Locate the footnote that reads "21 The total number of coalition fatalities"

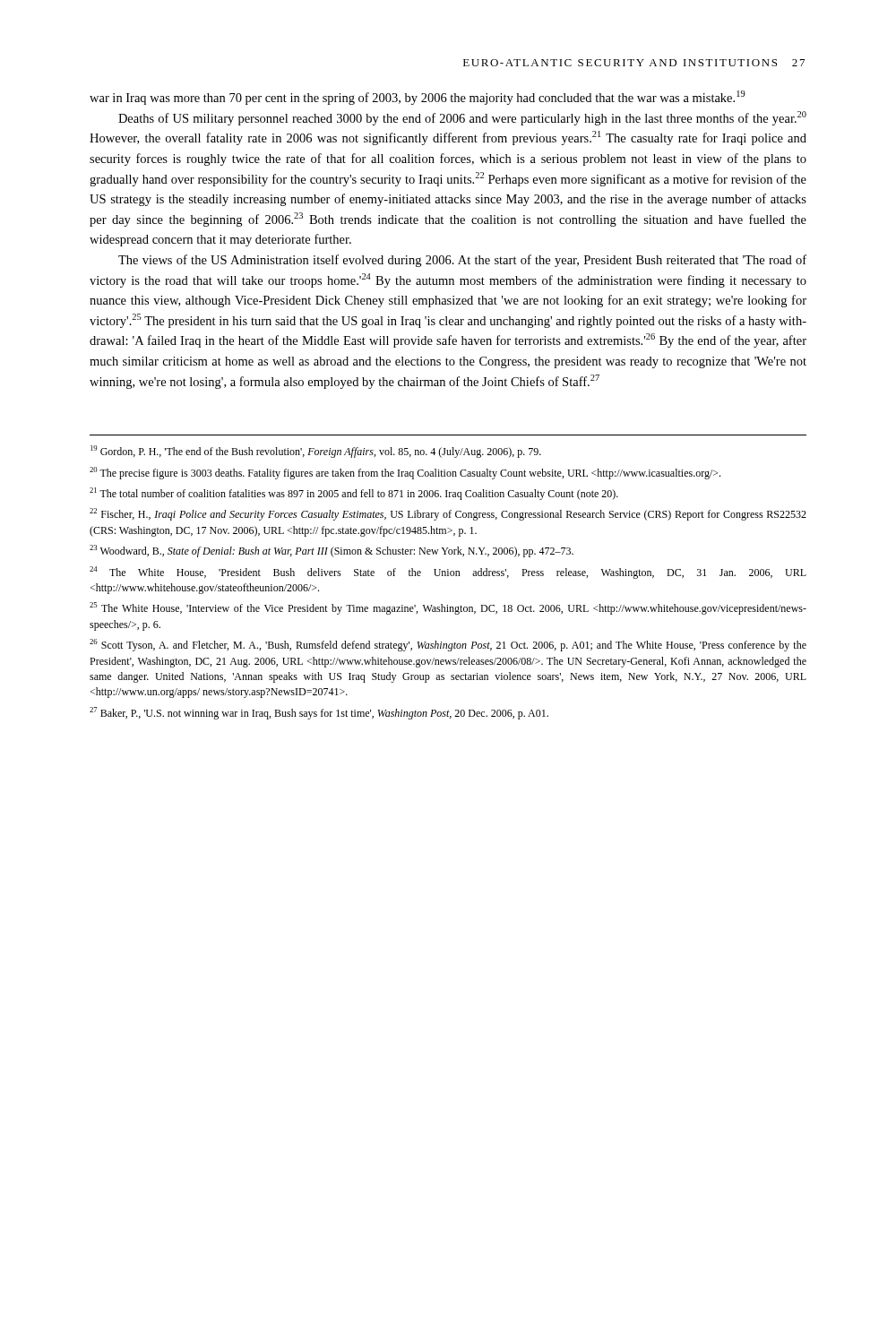click(x=448, y=494)
